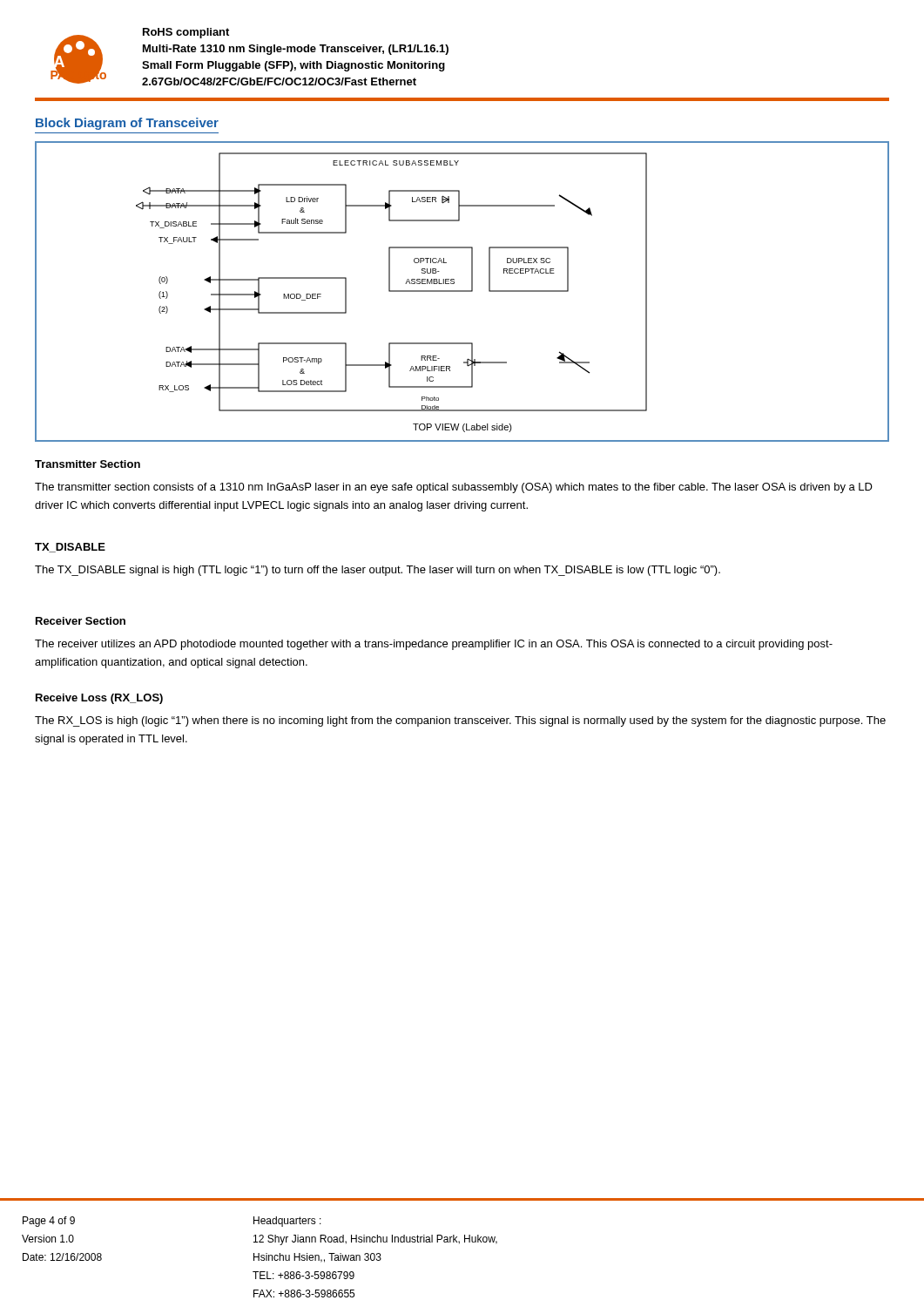Locate the text block starting "Receive Loss (RX_LOS)"
Image resolution: width=924 pixels, height=1307 pixels.
tap(99, 698)
